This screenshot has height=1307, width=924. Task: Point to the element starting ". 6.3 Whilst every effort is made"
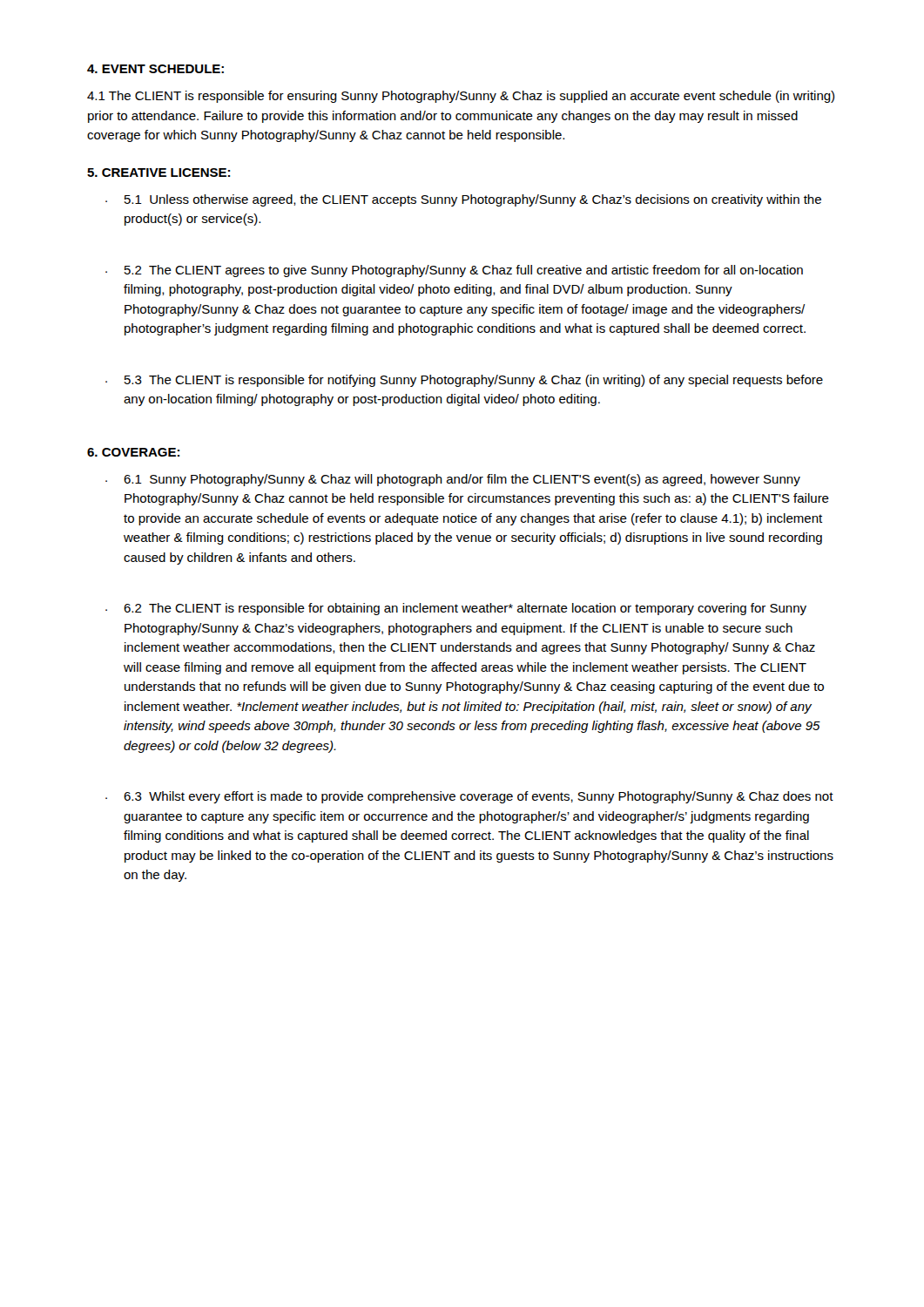pos(471,836)
